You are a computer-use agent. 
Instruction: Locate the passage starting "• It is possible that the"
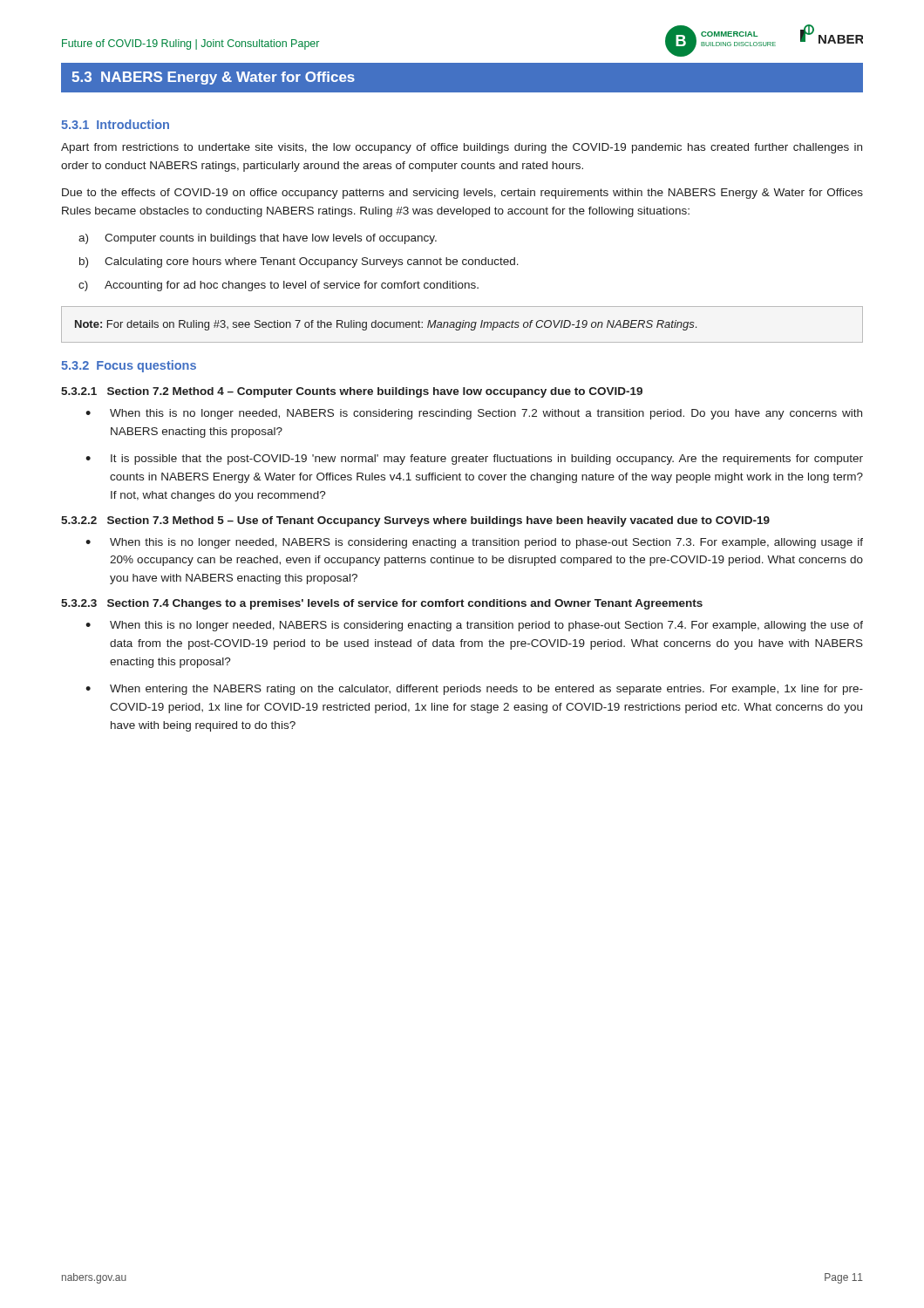(x=474, y=477)
